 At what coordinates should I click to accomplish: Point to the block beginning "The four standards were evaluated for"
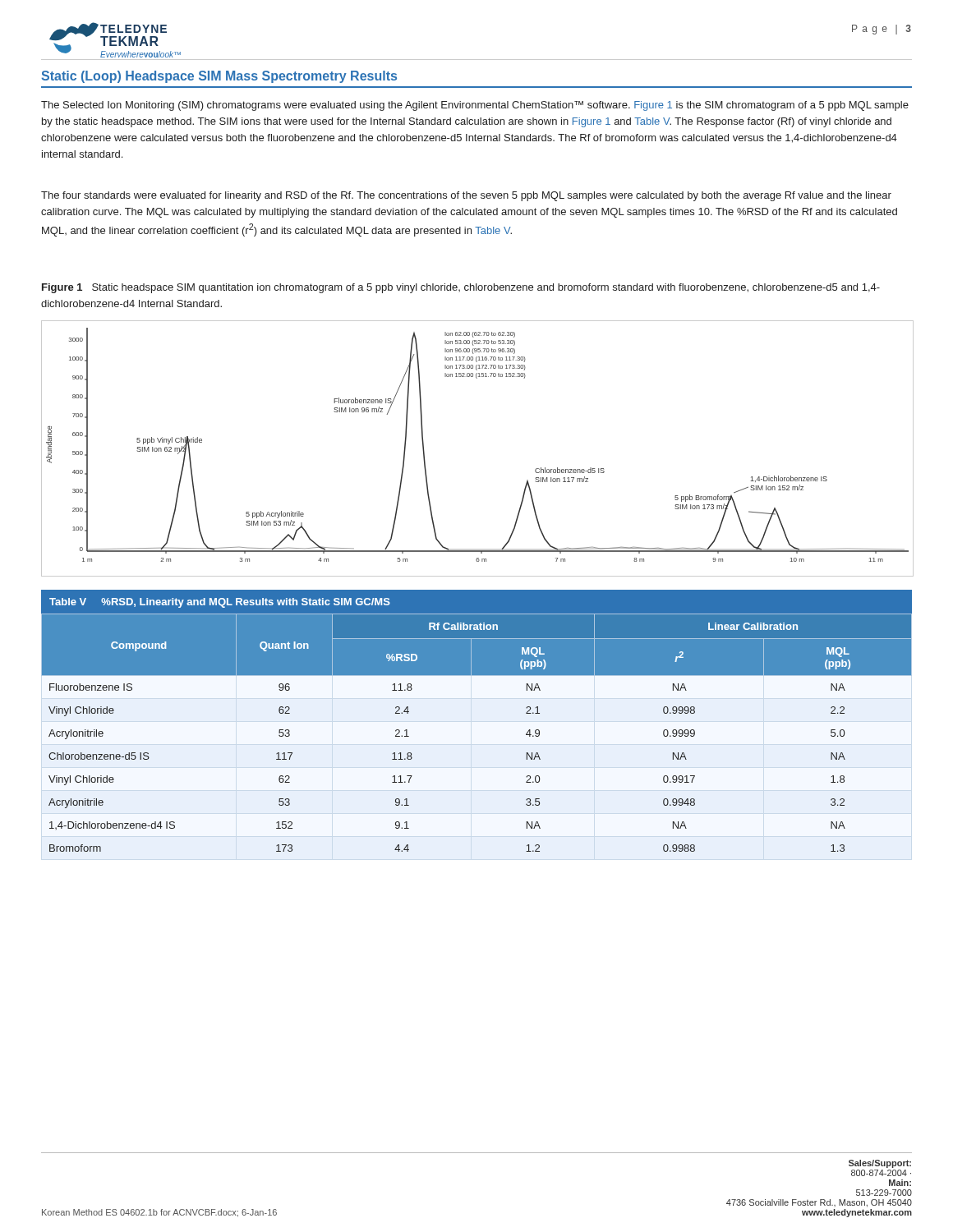[469, 213]
